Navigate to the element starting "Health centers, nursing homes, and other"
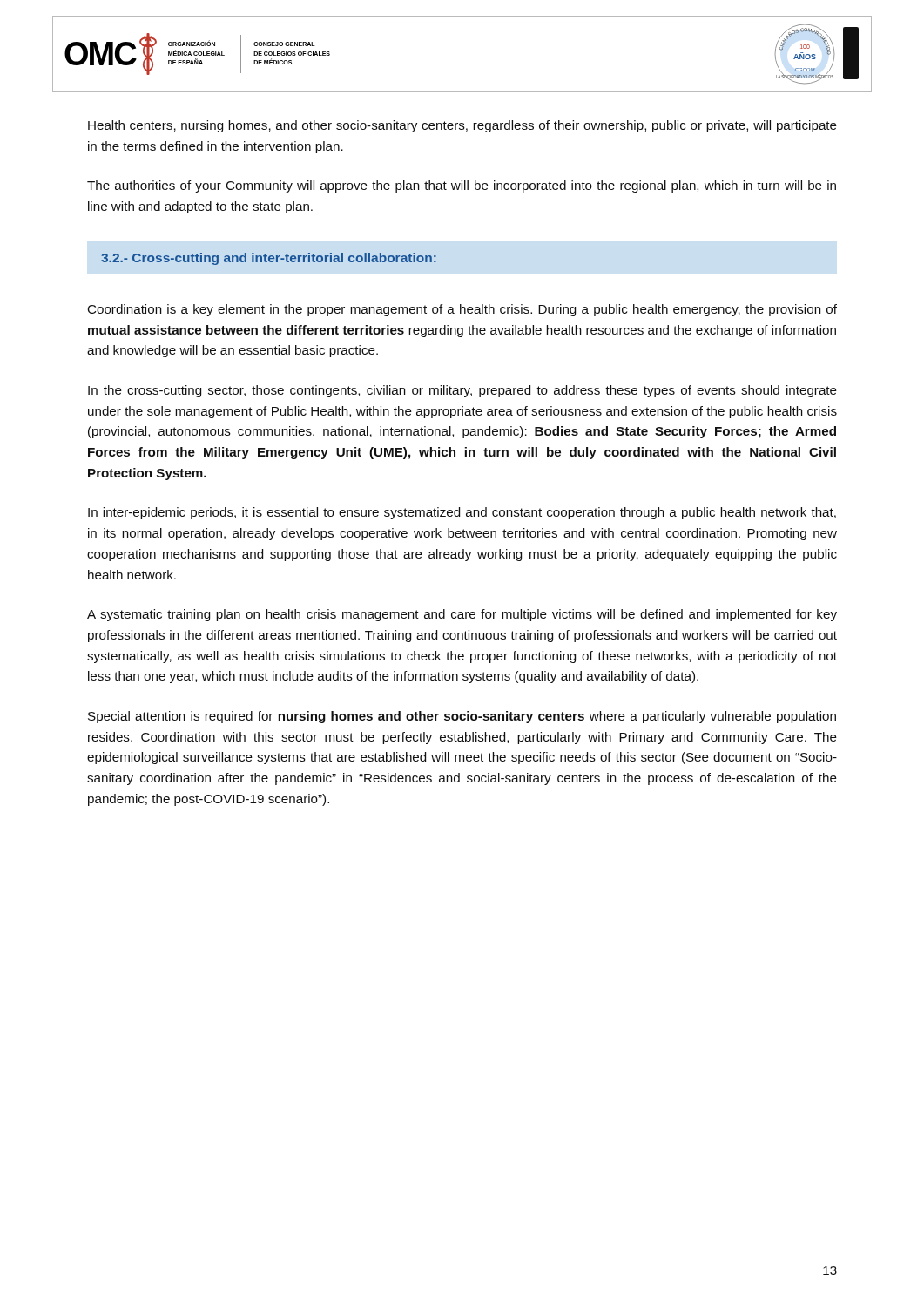 pyautogui.click(x=462, y=135)
